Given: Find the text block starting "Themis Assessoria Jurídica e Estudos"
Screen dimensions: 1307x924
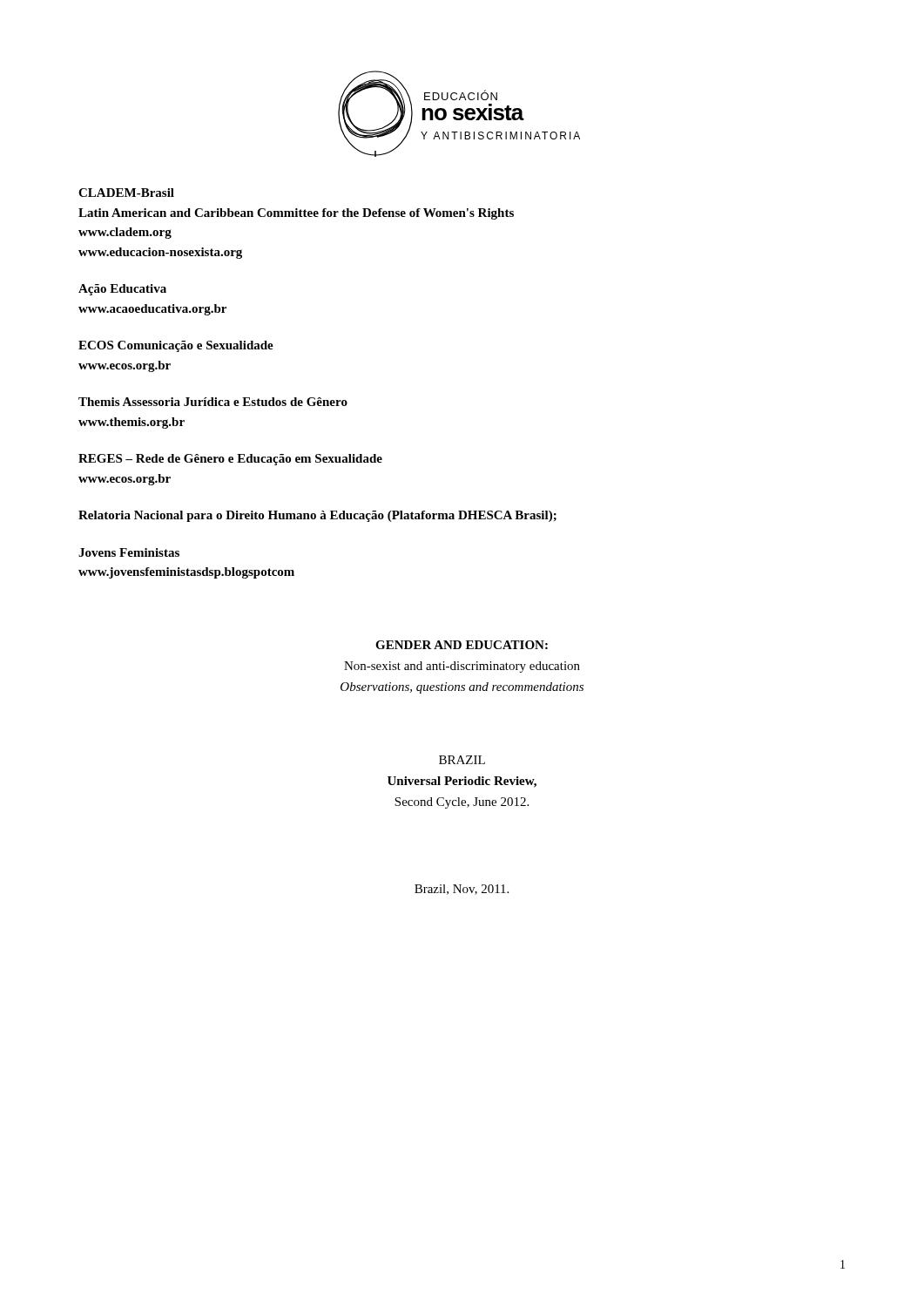Looking at the screenshot, I should click(213, 402).
